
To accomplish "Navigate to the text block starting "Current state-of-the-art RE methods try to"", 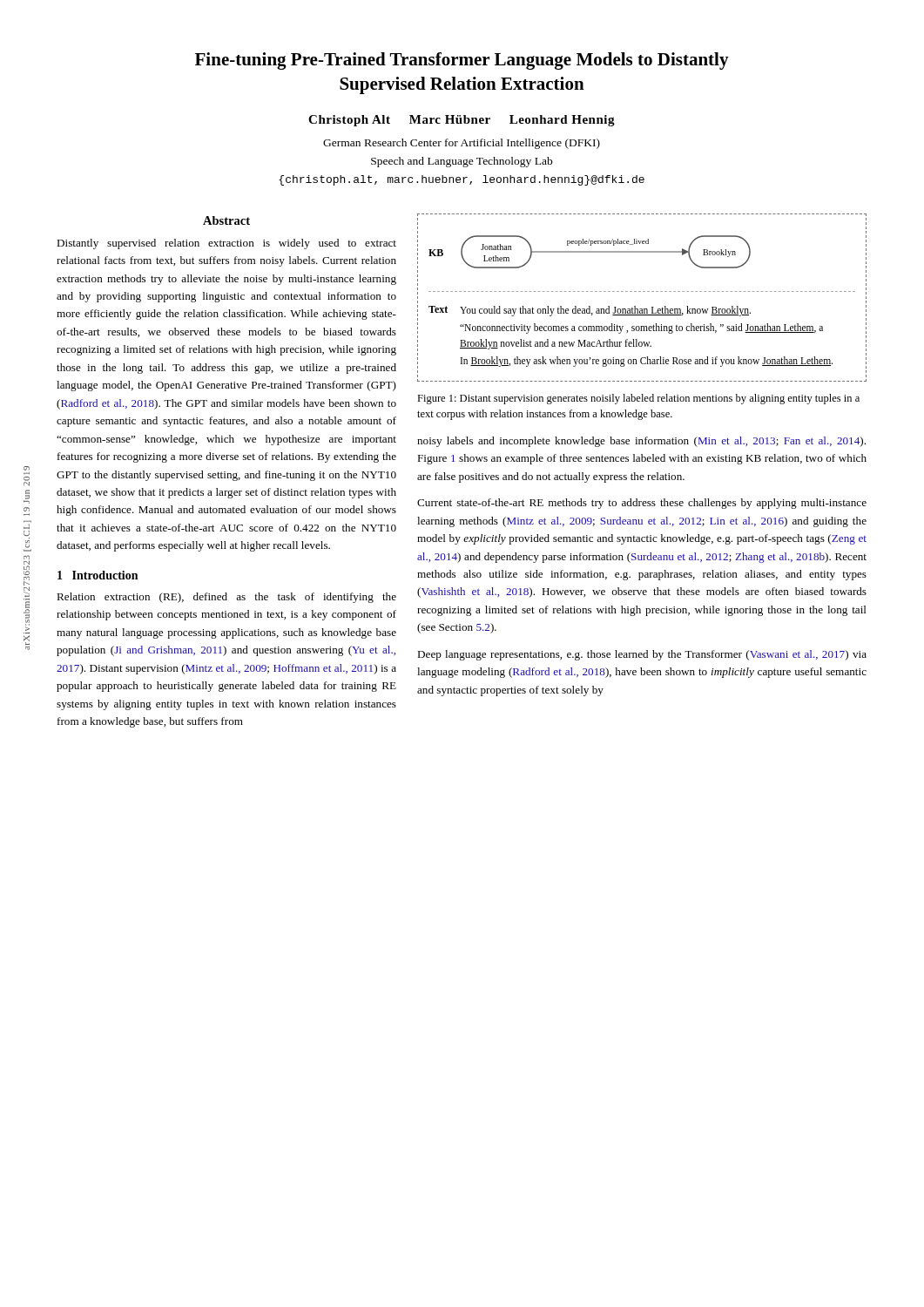I will tap(642, 565).
